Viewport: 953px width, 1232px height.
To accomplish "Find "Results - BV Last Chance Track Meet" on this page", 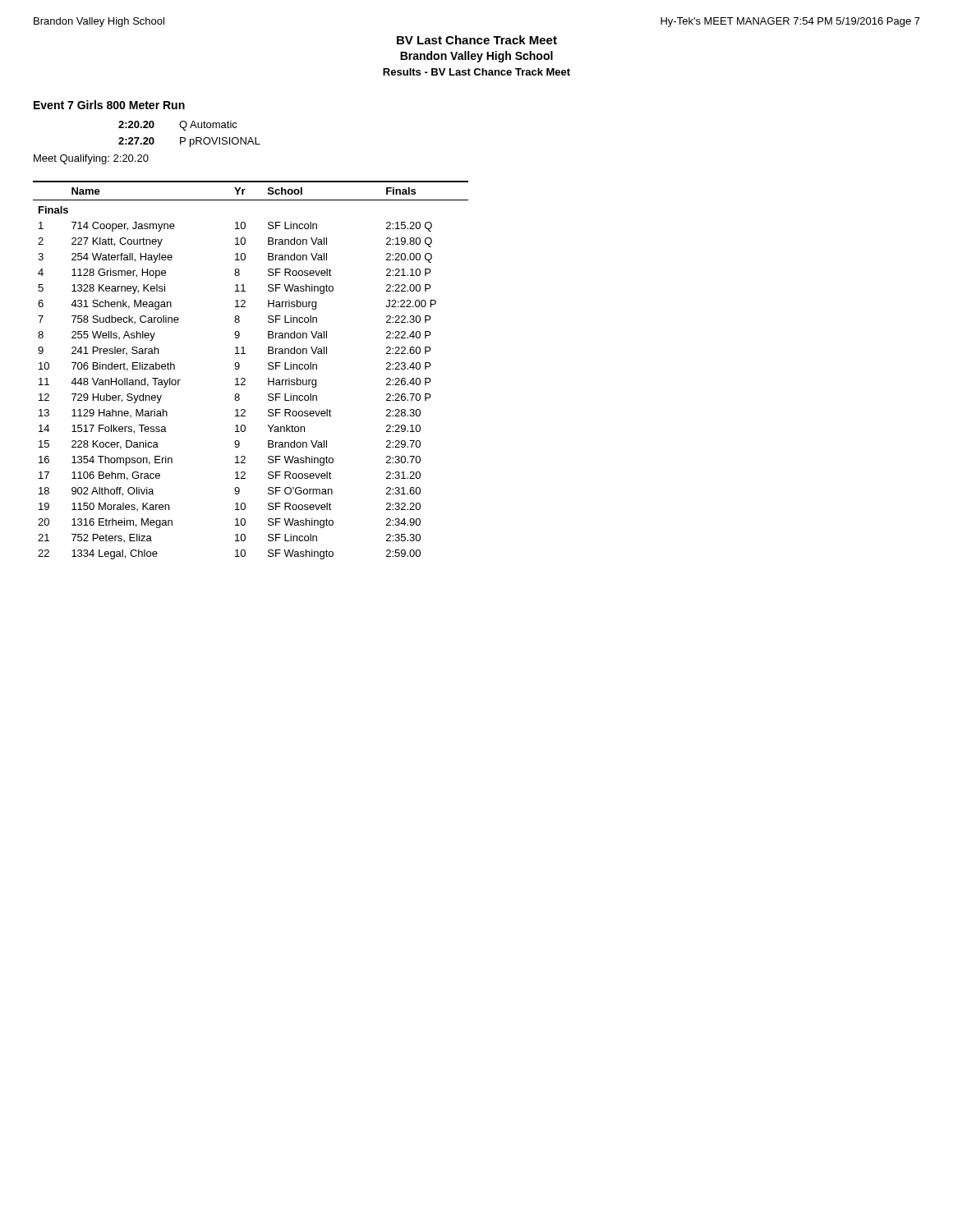I will pyautogui.click(x=476, y=72).
